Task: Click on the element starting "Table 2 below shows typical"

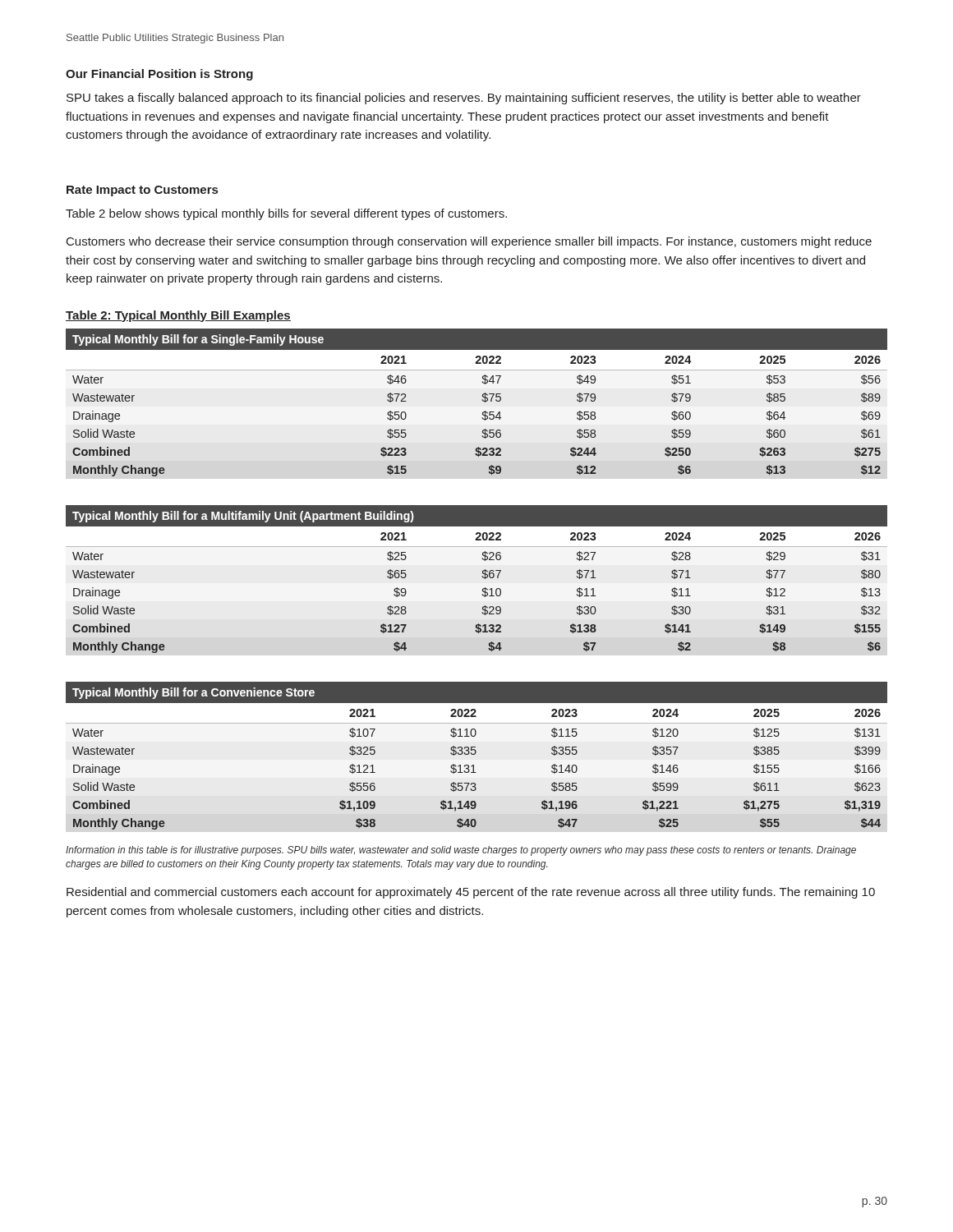Action: 287,213
